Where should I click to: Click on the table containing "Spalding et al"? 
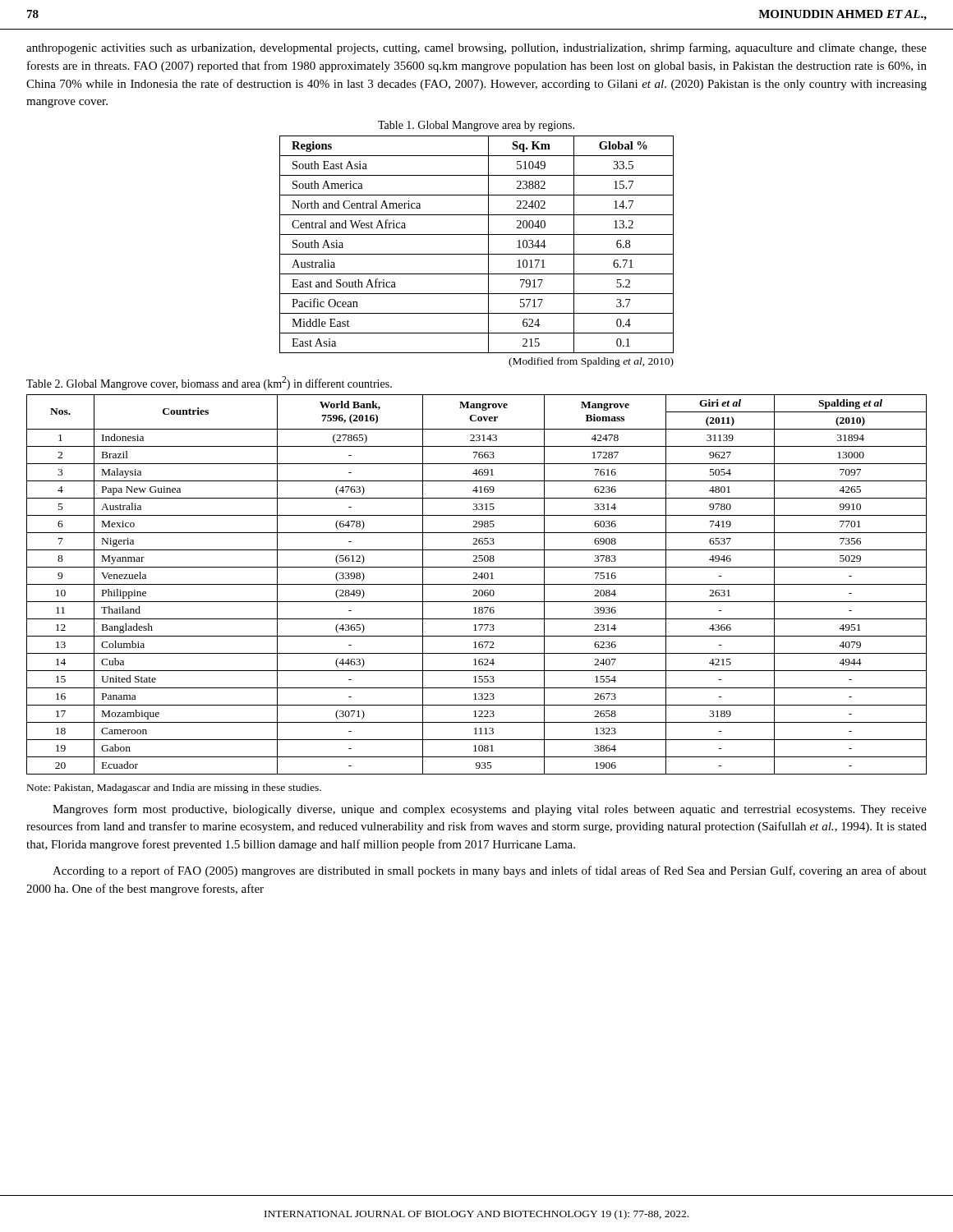[476, 584]
